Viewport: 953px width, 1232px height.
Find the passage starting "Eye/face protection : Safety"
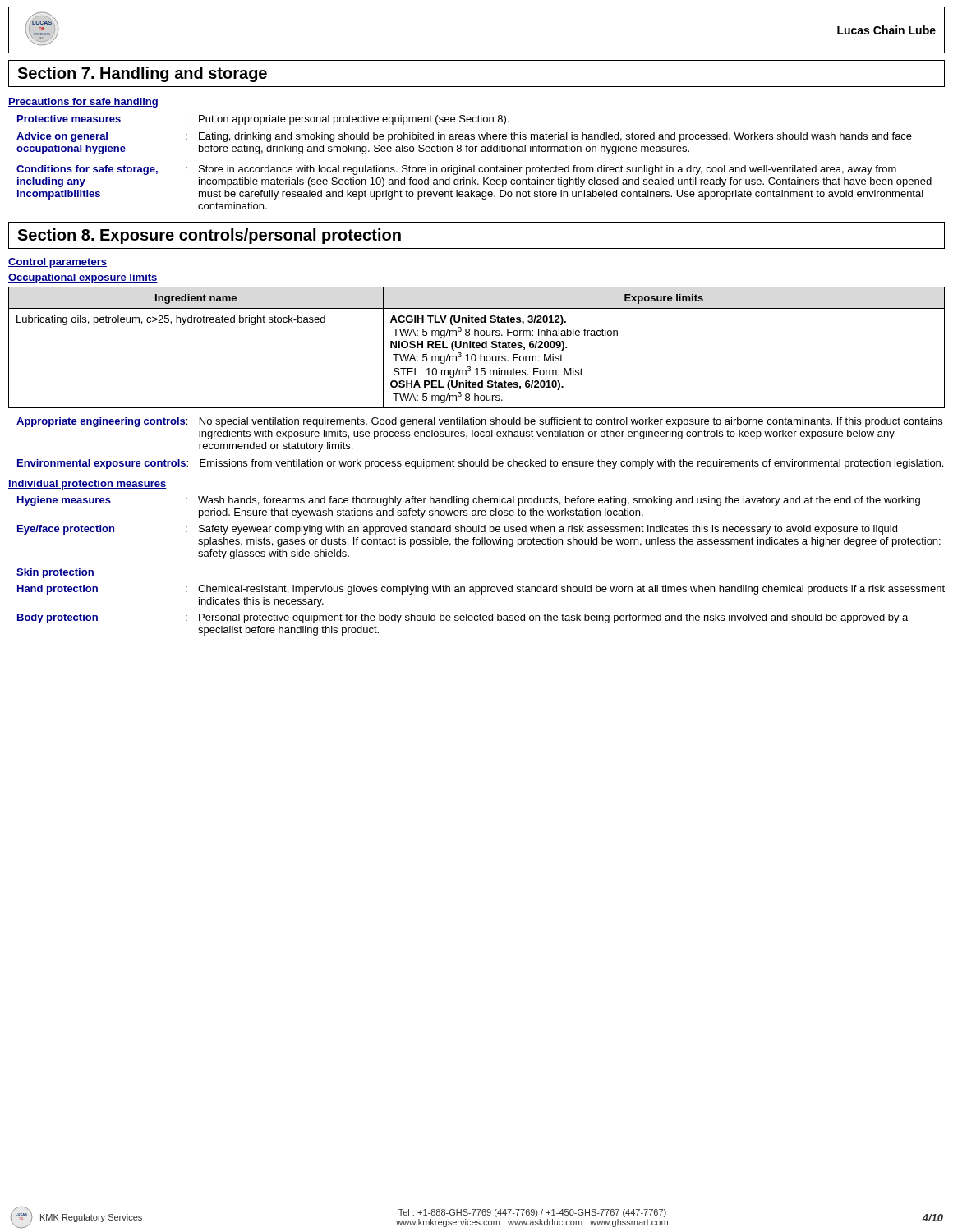476,541
